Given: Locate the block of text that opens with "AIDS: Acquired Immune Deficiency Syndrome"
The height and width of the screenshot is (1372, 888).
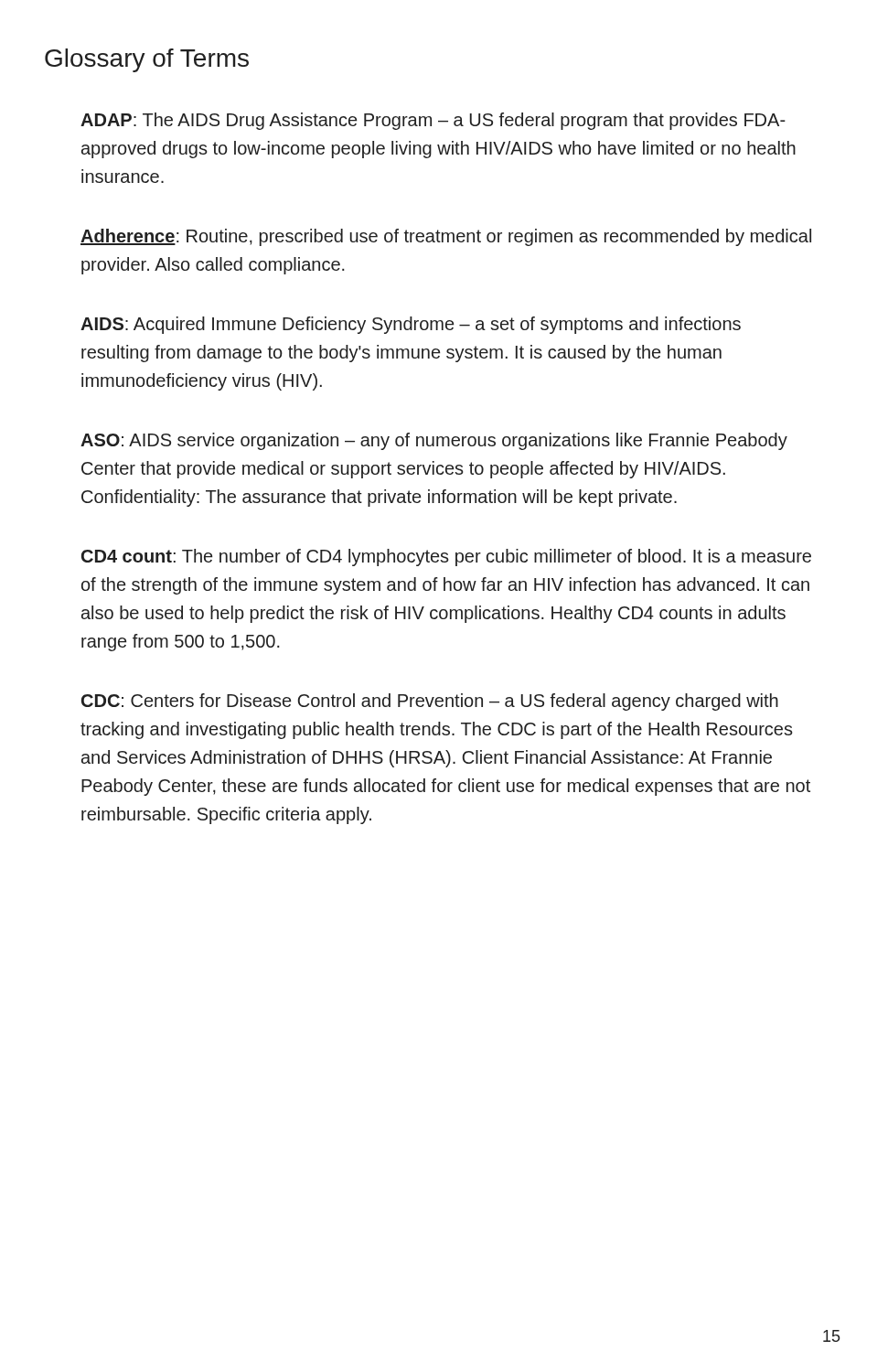Looking at the screenshot, I should 411,352.
